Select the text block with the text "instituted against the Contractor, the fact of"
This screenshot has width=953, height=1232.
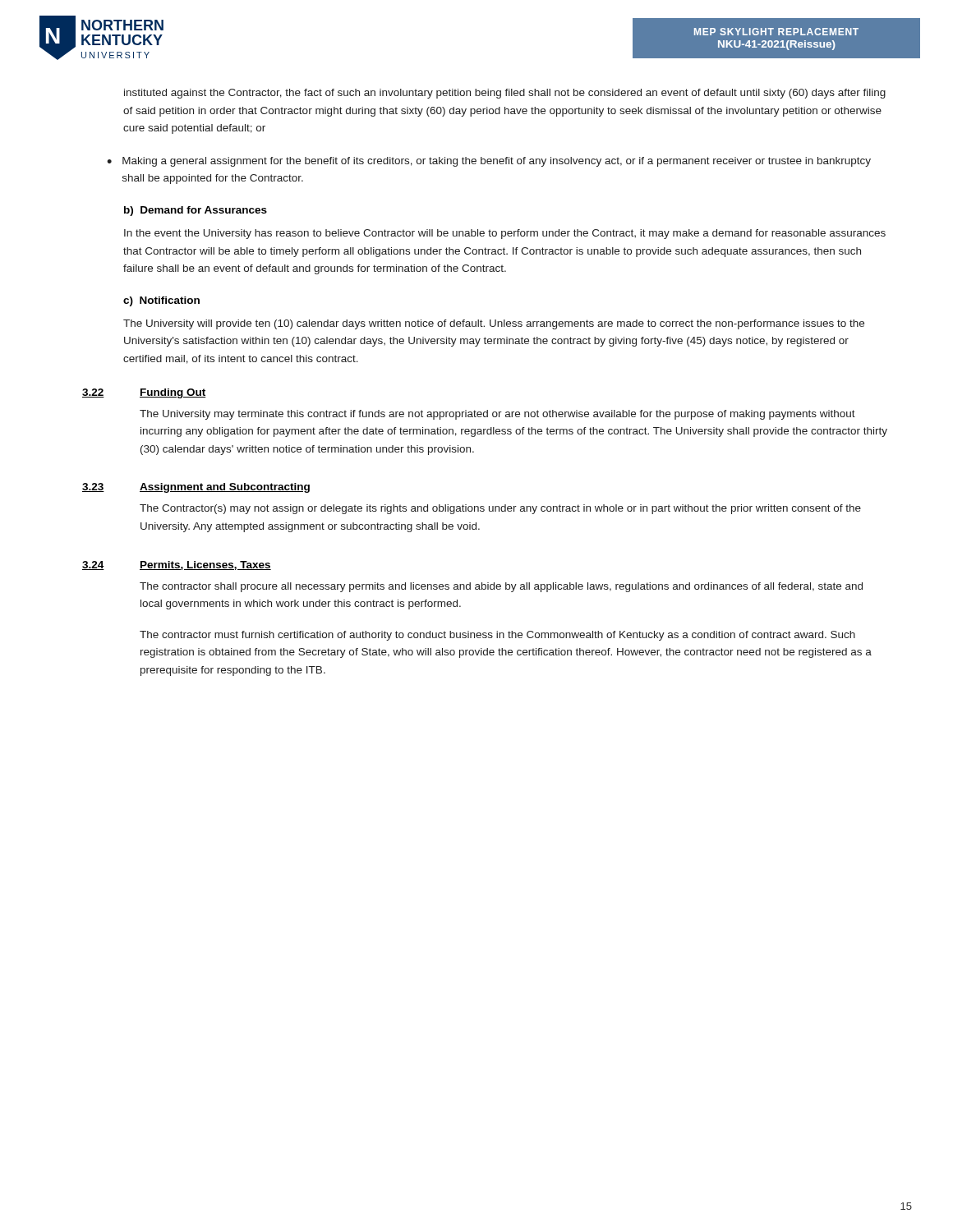point(505,110)
